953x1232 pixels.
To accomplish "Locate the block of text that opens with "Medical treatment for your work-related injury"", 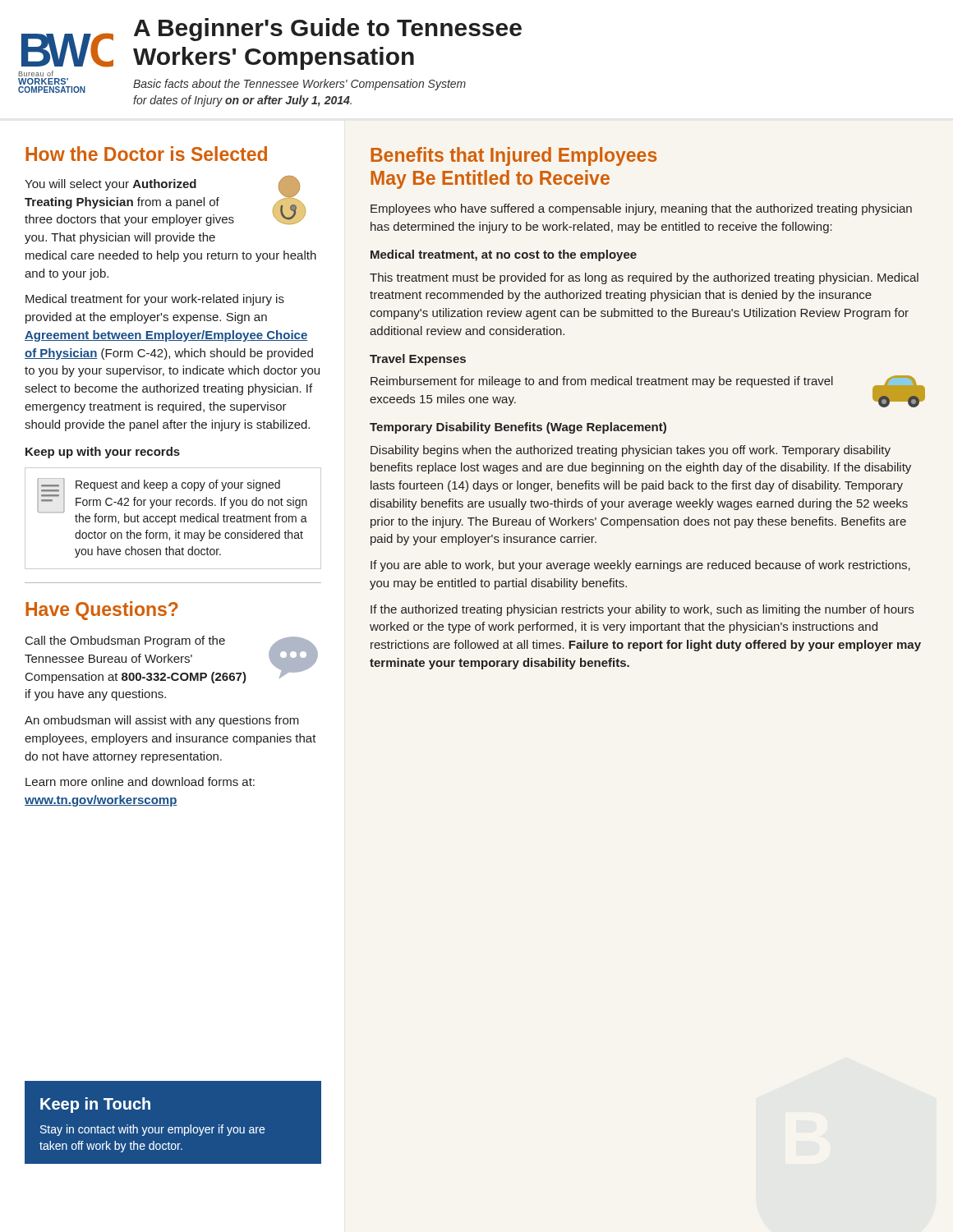I will click(173, 361).
